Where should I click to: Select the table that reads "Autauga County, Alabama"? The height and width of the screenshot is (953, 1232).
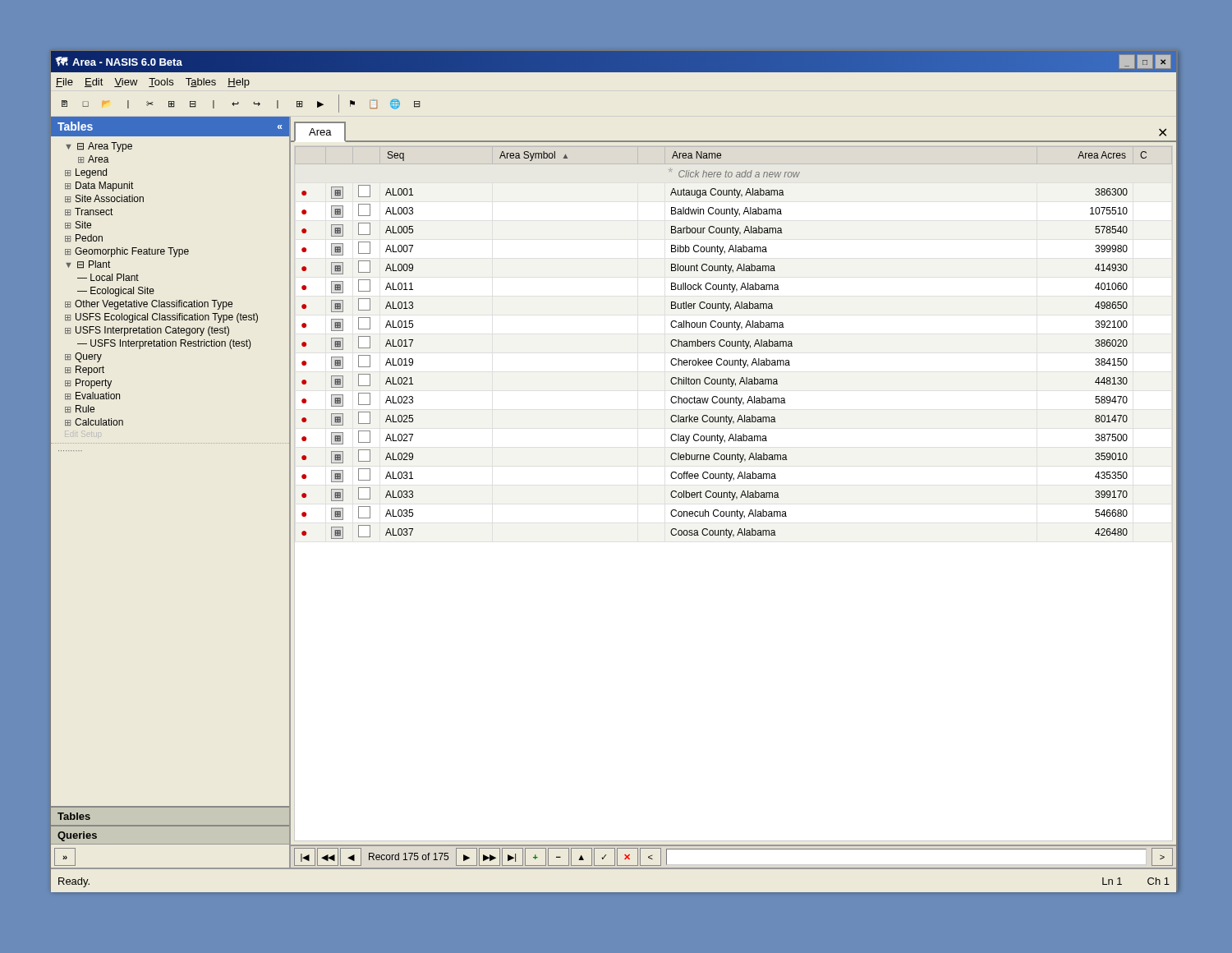733,344
